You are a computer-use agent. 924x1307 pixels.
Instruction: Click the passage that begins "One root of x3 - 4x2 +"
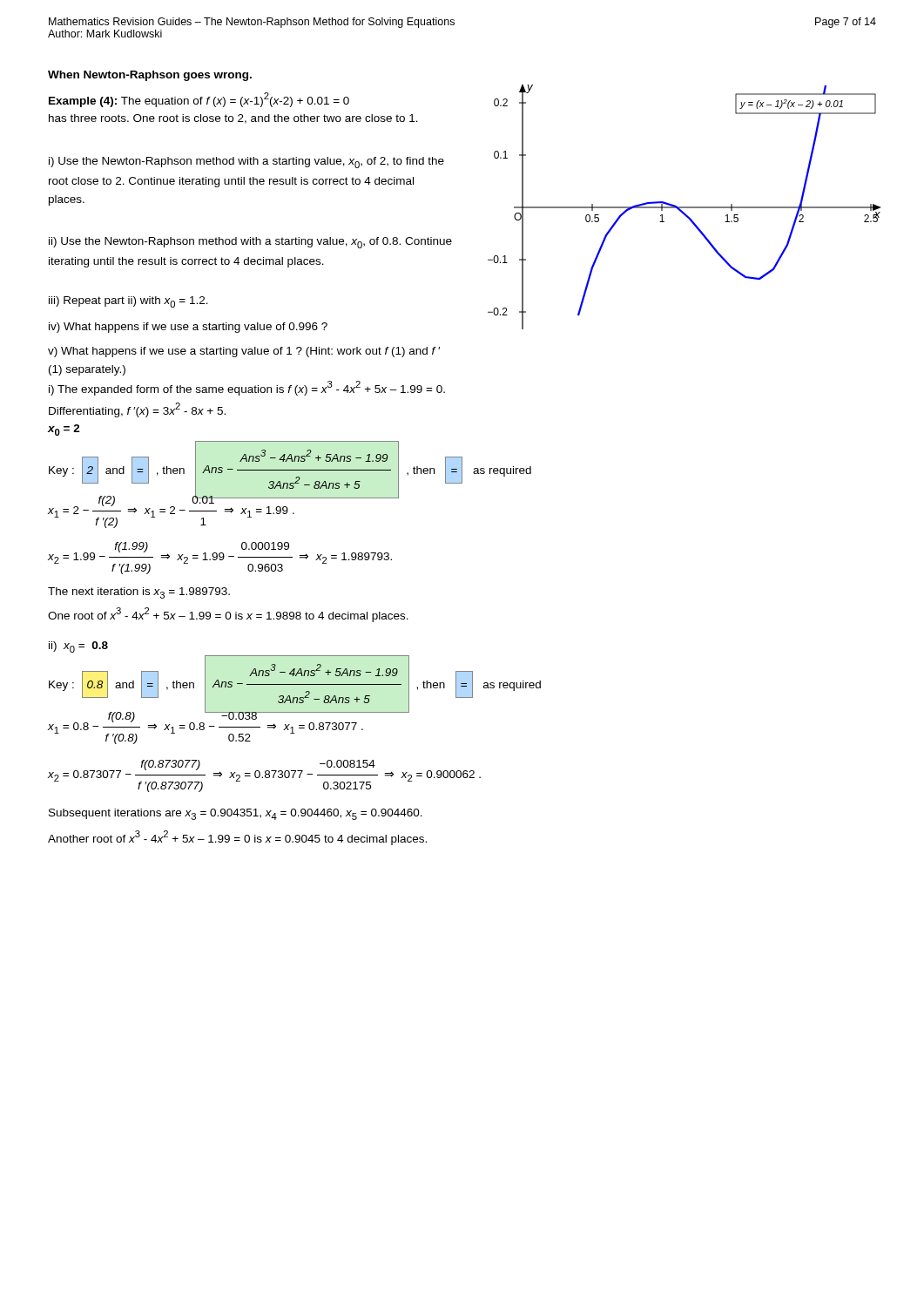coord(228,614)
